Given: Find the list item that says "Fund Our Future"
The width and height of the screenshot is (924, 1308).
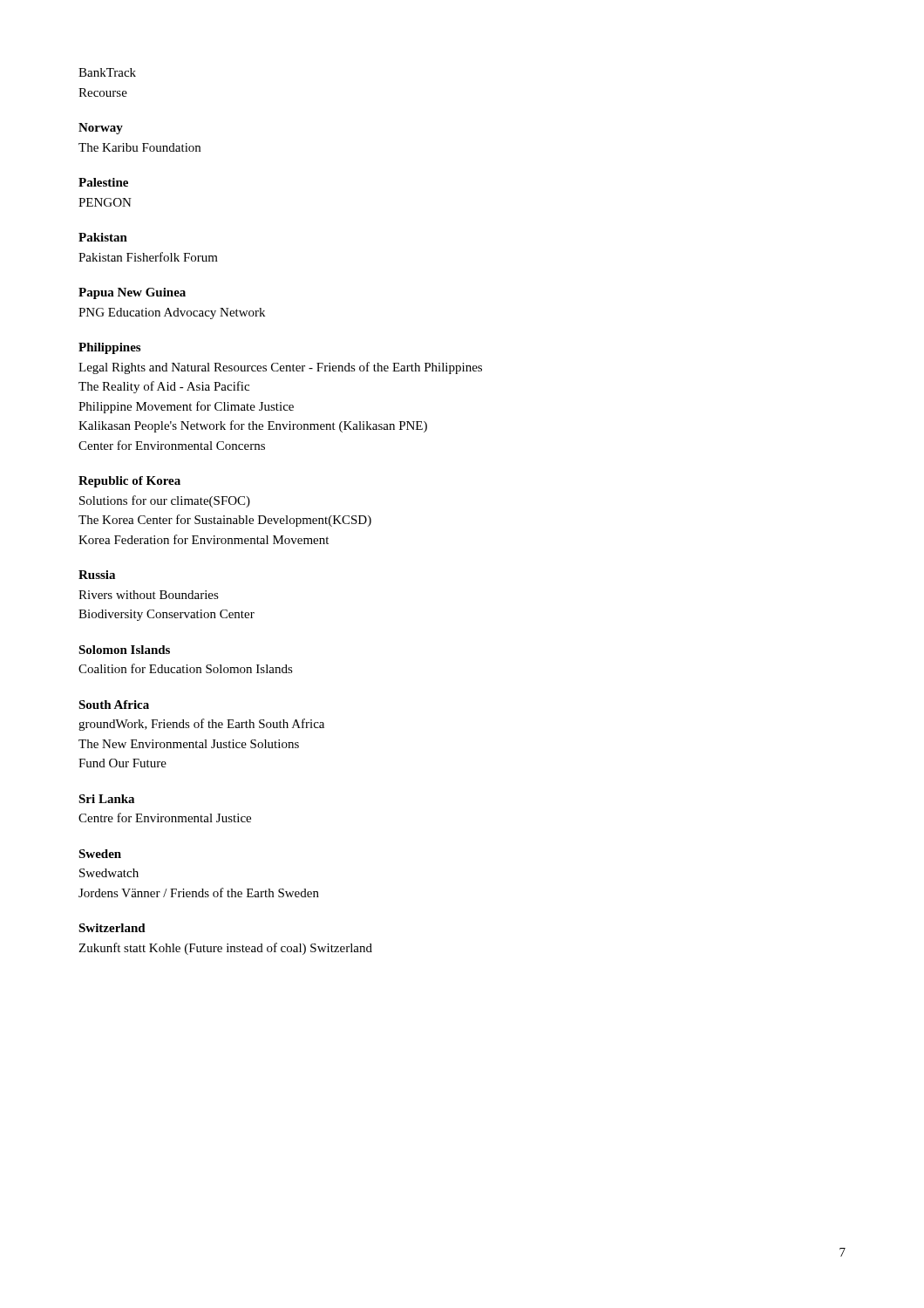Looking at the screenshot, I should click(x=122, y=763).
